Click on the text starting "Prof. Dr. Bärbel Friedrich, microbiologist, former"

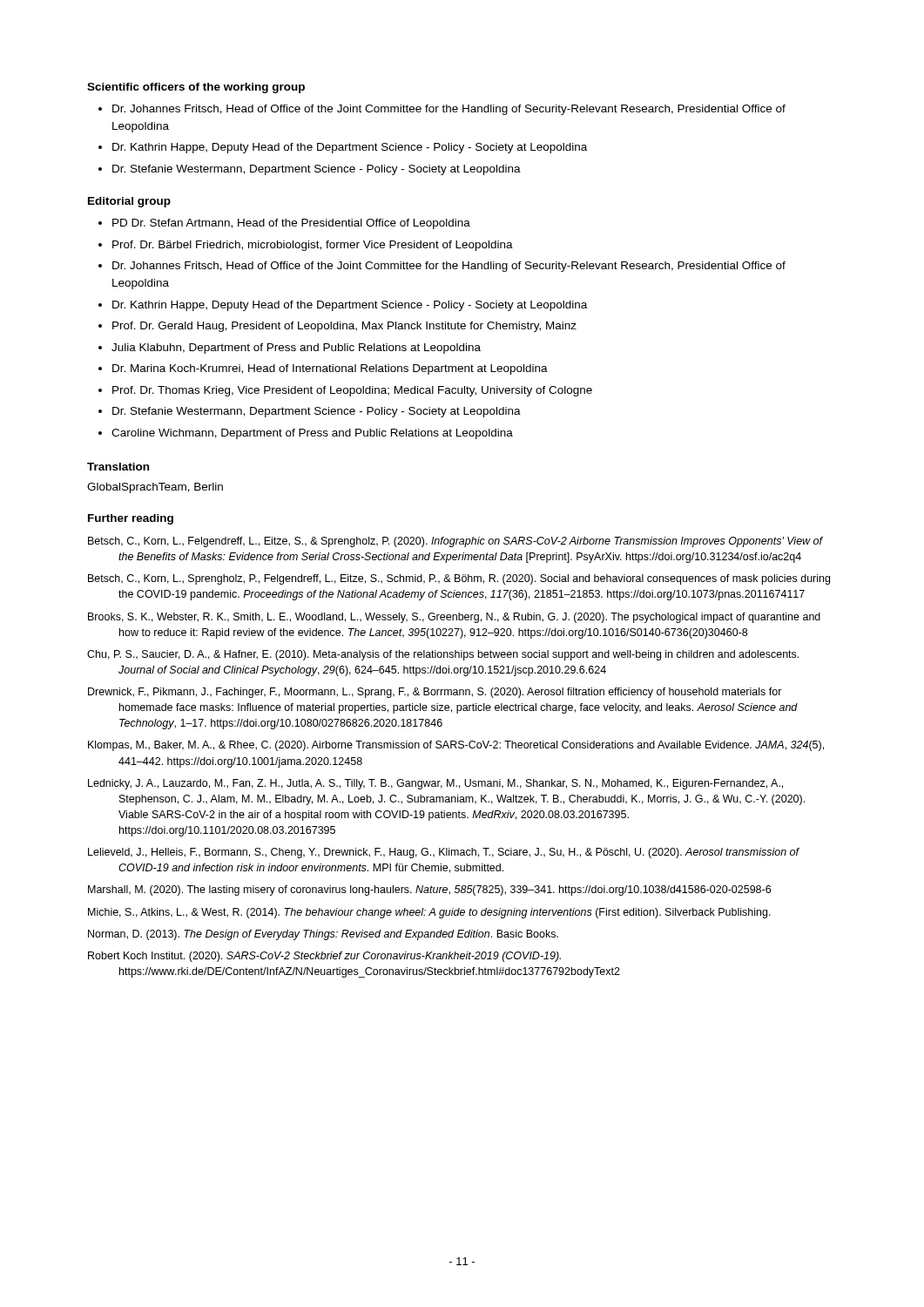coord(474,244)
